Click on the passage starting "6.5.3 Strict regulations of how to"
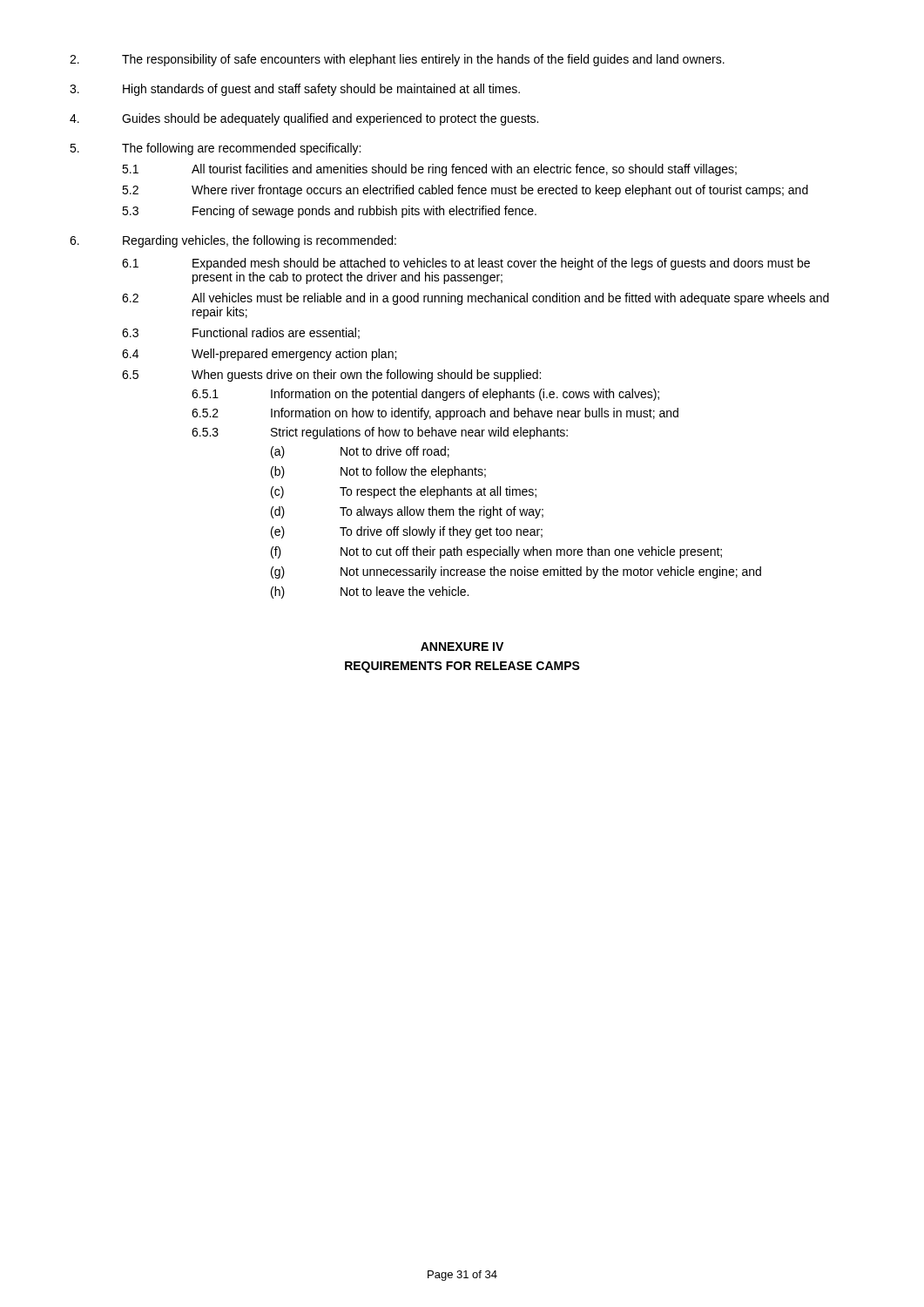 (x=462, y=515)
